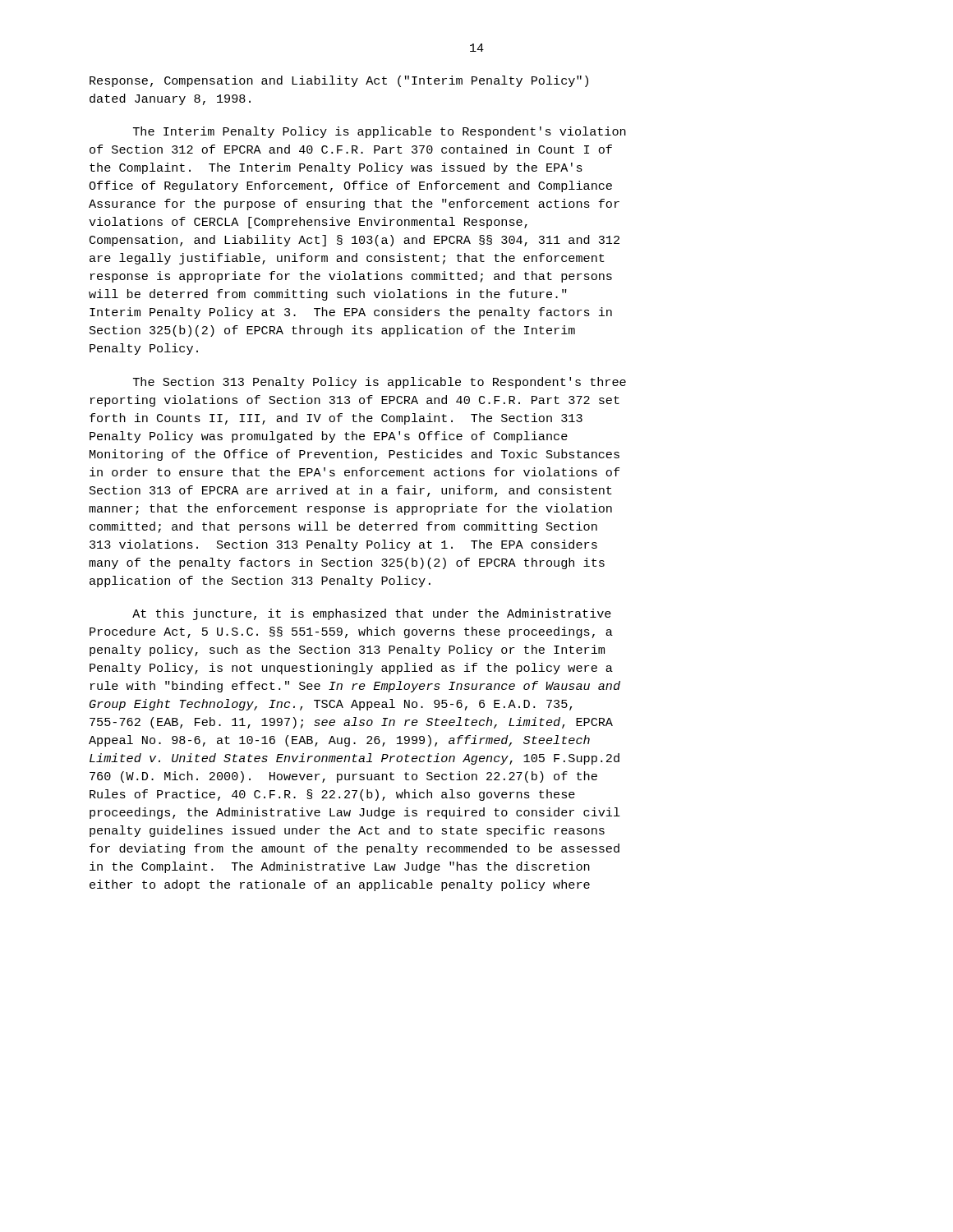
Task: Find the block on this page that starts "The Interim Penalty Policy"
Action: [x=358, y=241]
